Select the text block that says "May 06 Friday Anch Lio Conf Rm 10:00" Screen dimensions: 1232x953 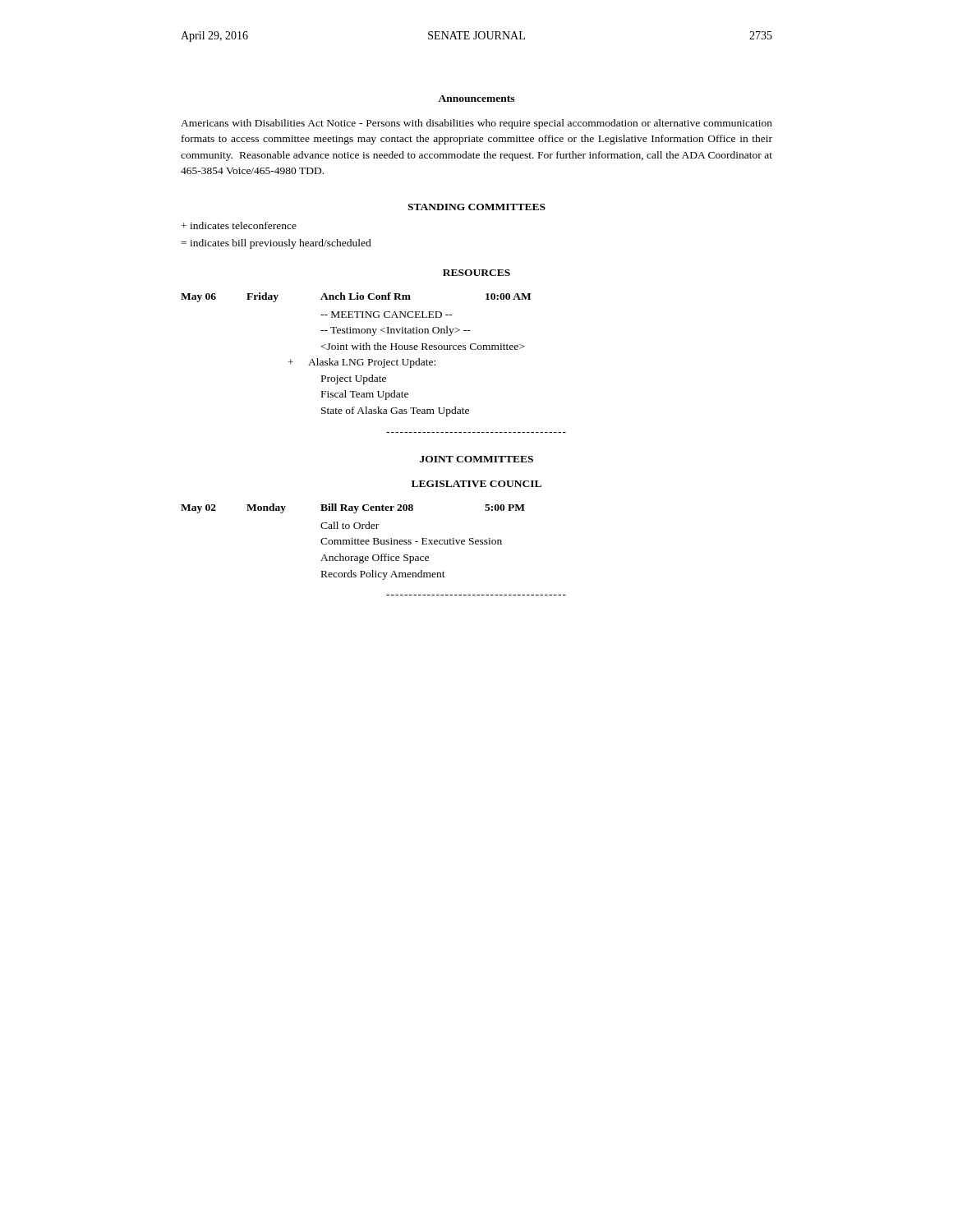[x=356, y=297]
